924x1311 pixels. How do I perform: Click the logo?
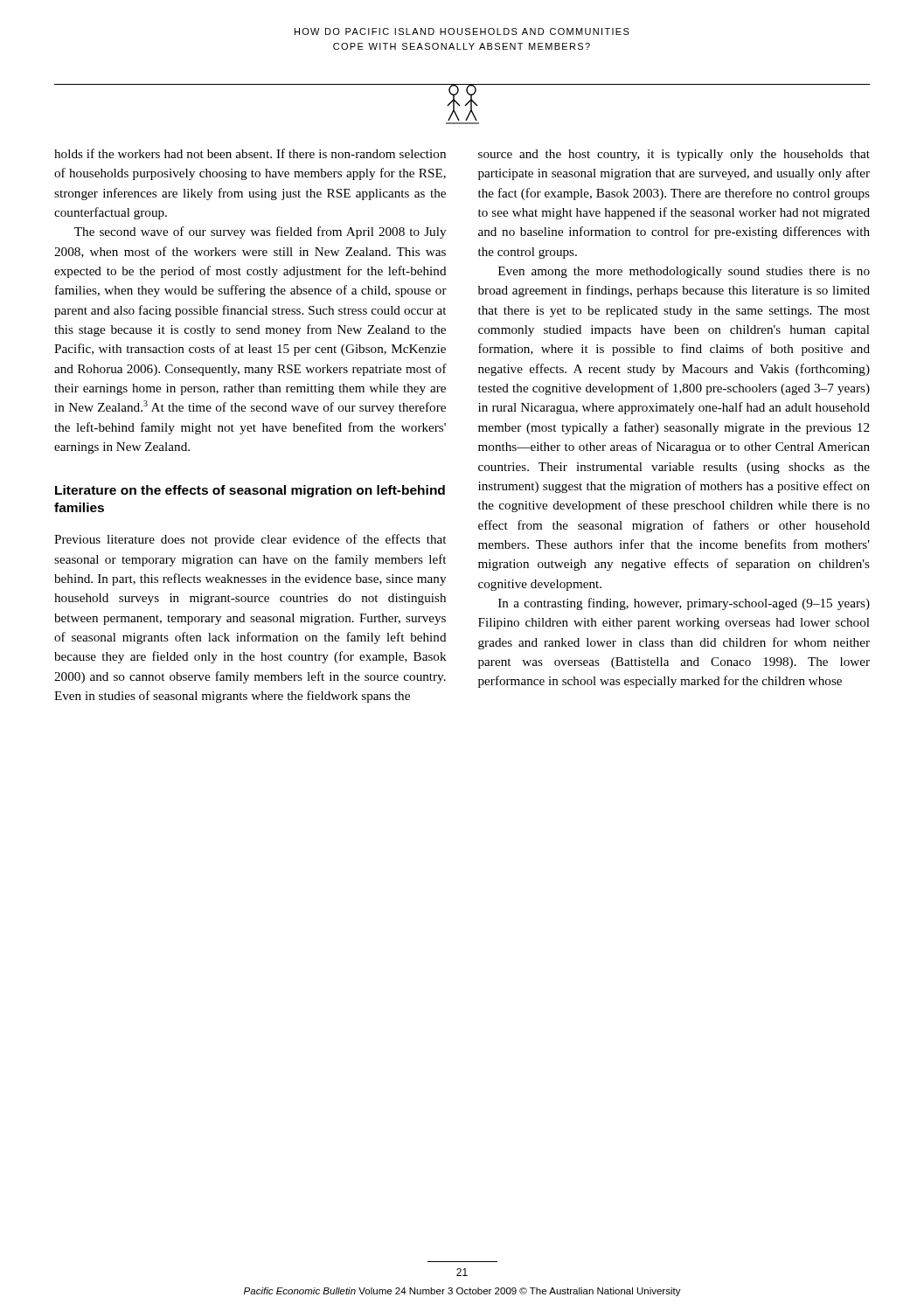tap(462, 108)
